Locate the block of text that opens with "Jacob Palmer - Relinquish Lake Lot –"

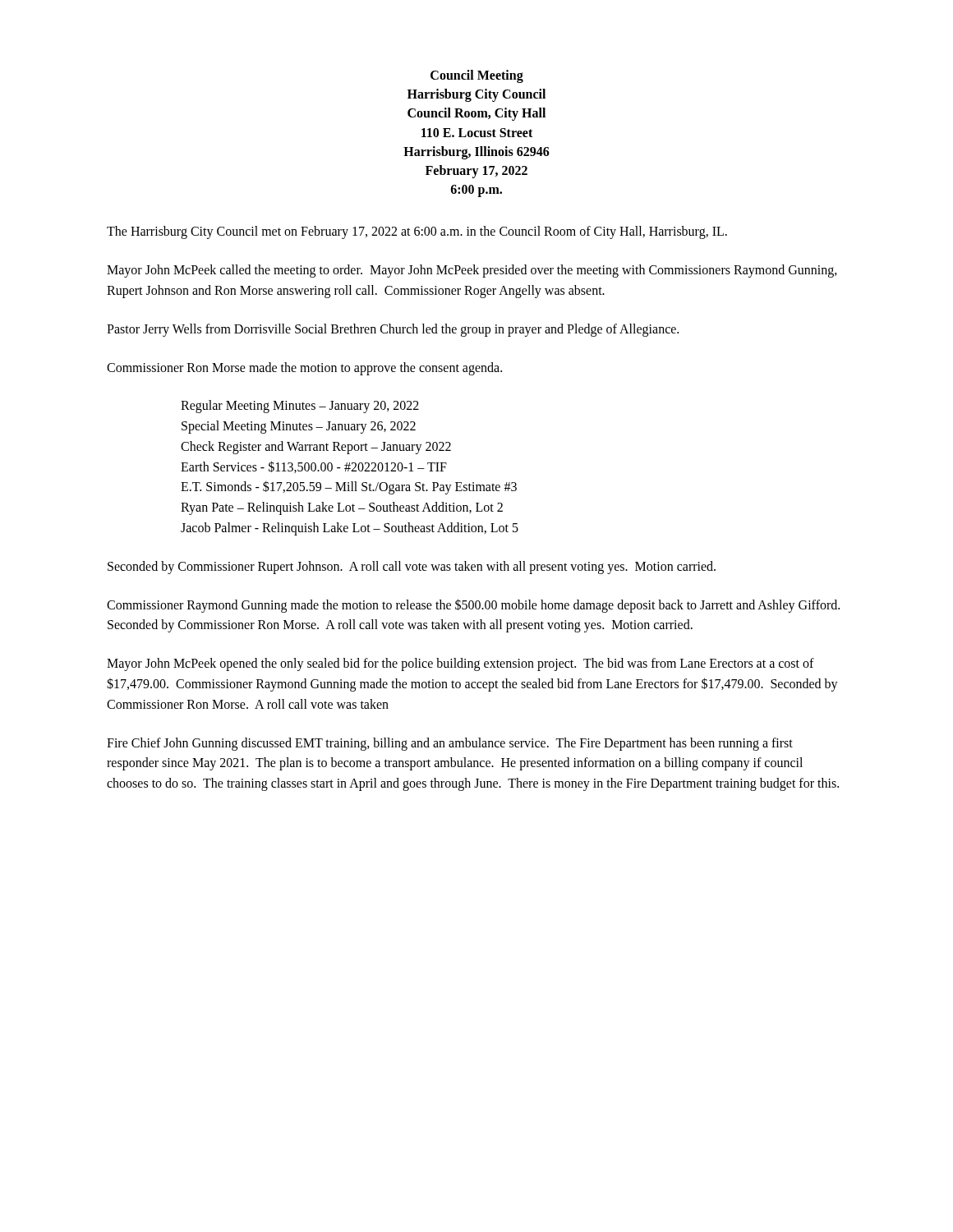click(350, 528)
